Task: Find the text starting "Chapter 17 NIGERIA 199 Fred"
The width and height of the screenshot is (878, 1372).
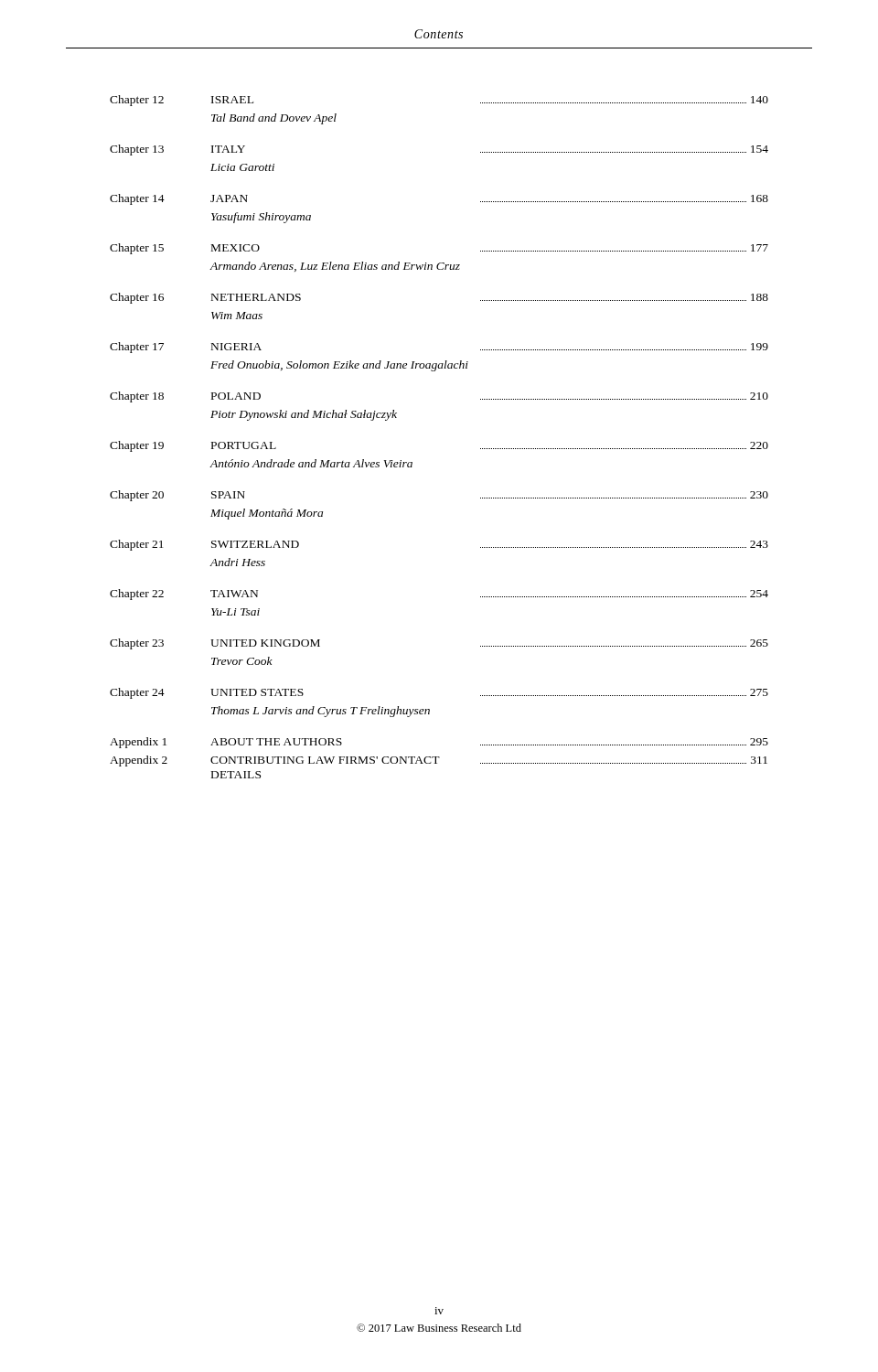Action: (439, 356)
